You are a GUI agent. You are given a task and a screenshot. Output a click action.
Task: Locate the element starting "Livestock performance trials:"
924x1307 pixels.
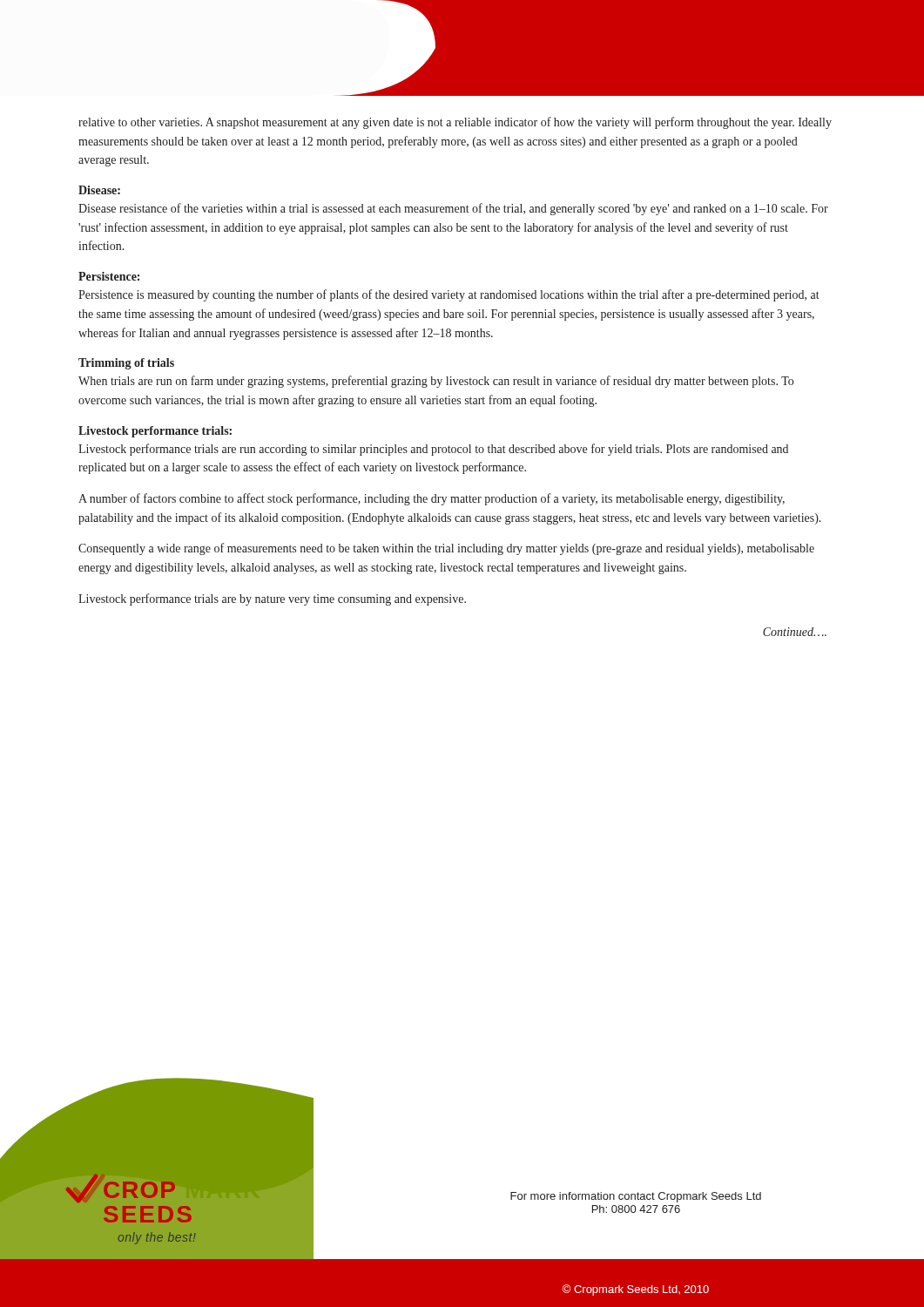[x=156, y=431]
